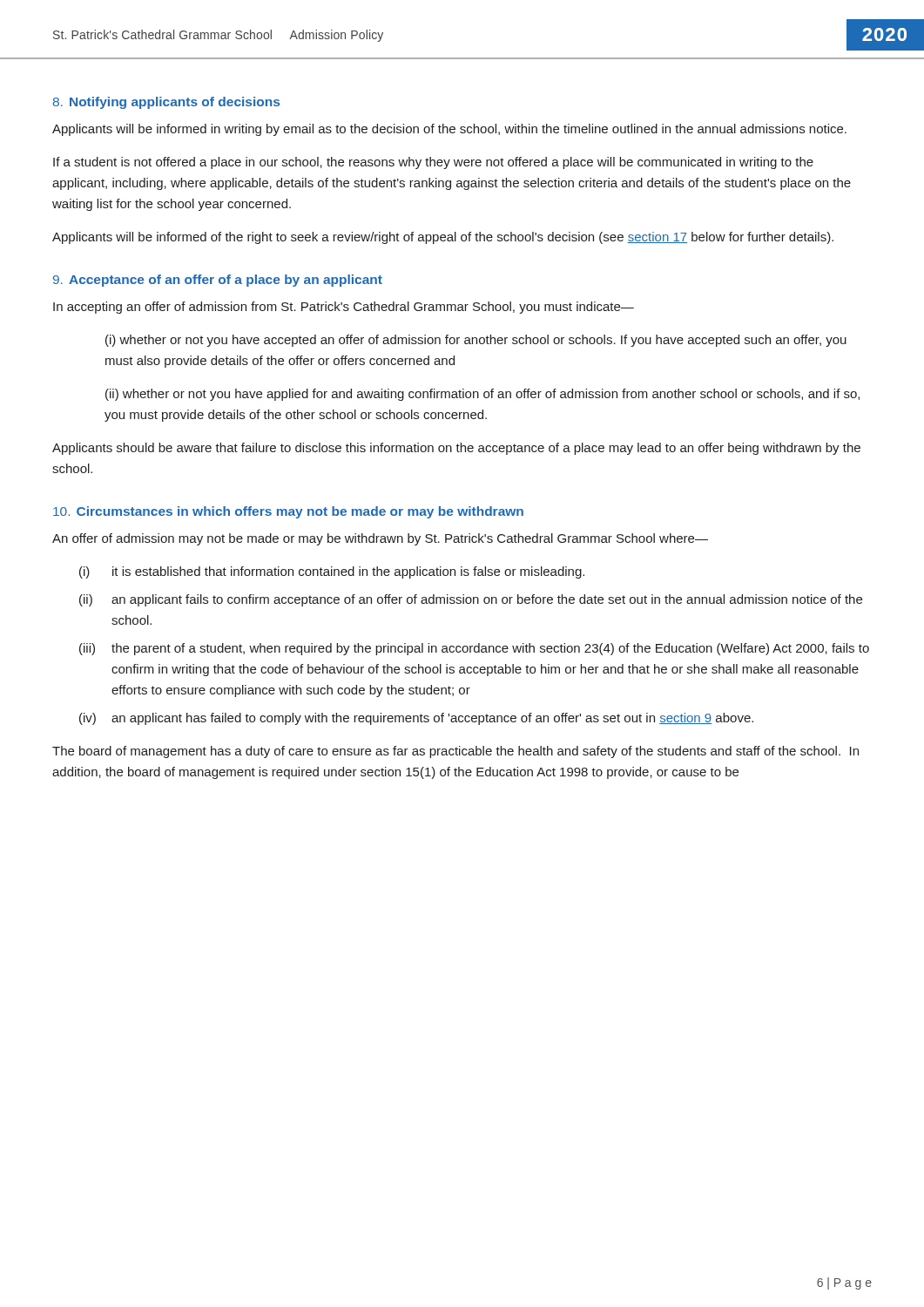Point to the text block starting "9.Acceptance of an offer of"

pyautogui.click(x=217, y=279)
